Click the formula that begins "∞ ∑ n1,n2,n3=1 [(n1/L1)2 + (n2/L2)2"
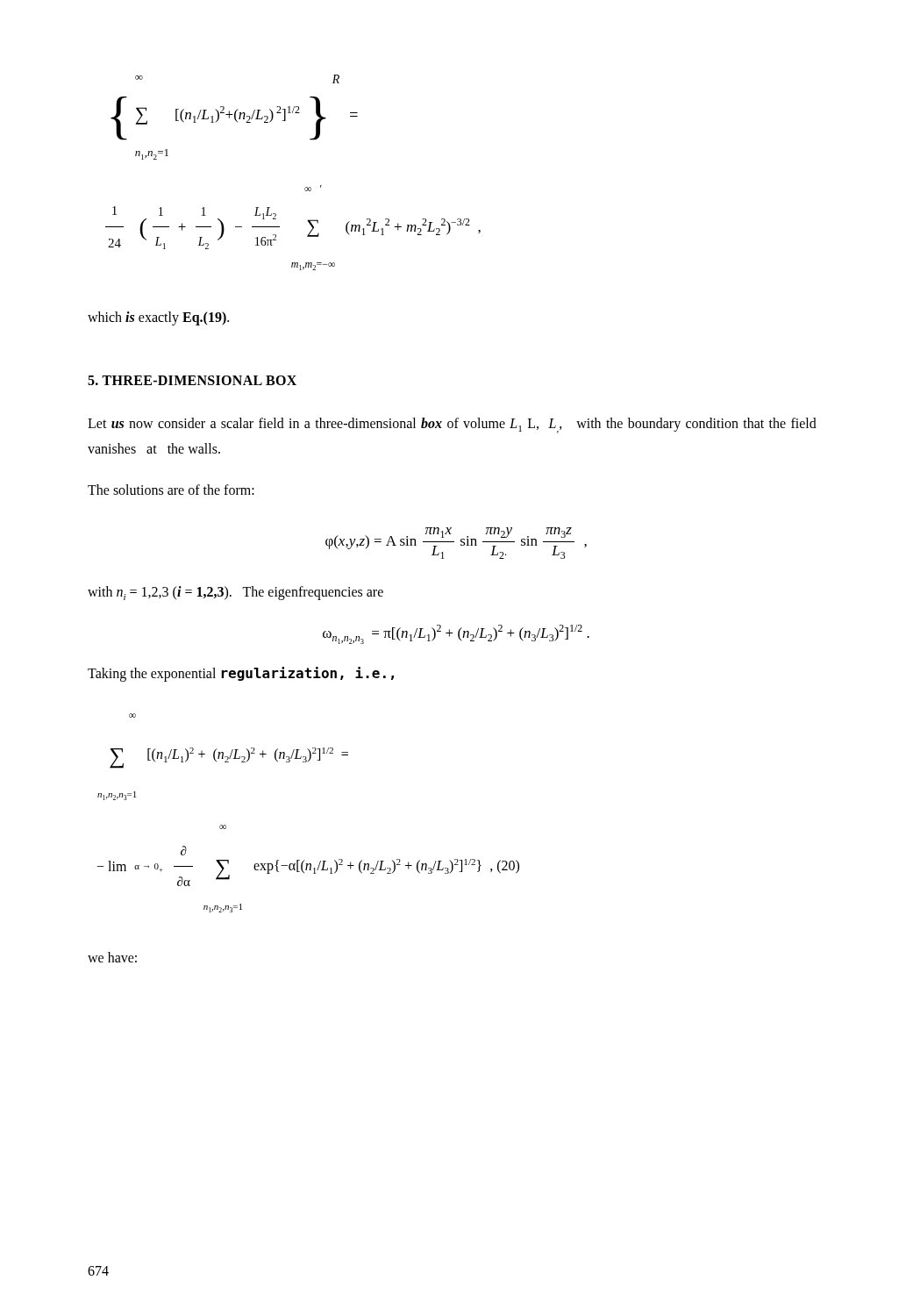 (132, 715)
